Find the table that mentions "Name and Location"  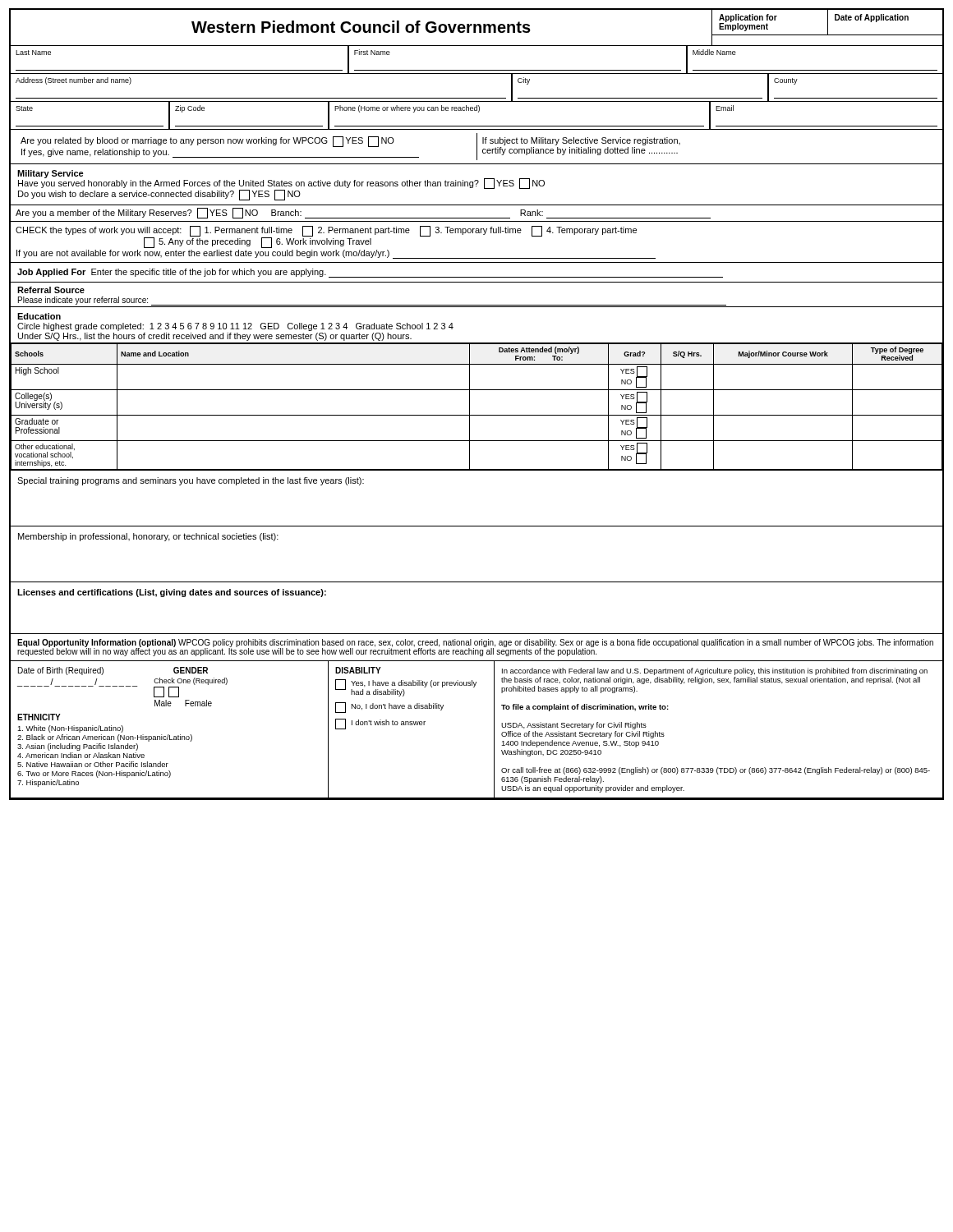tap(476, 407)
